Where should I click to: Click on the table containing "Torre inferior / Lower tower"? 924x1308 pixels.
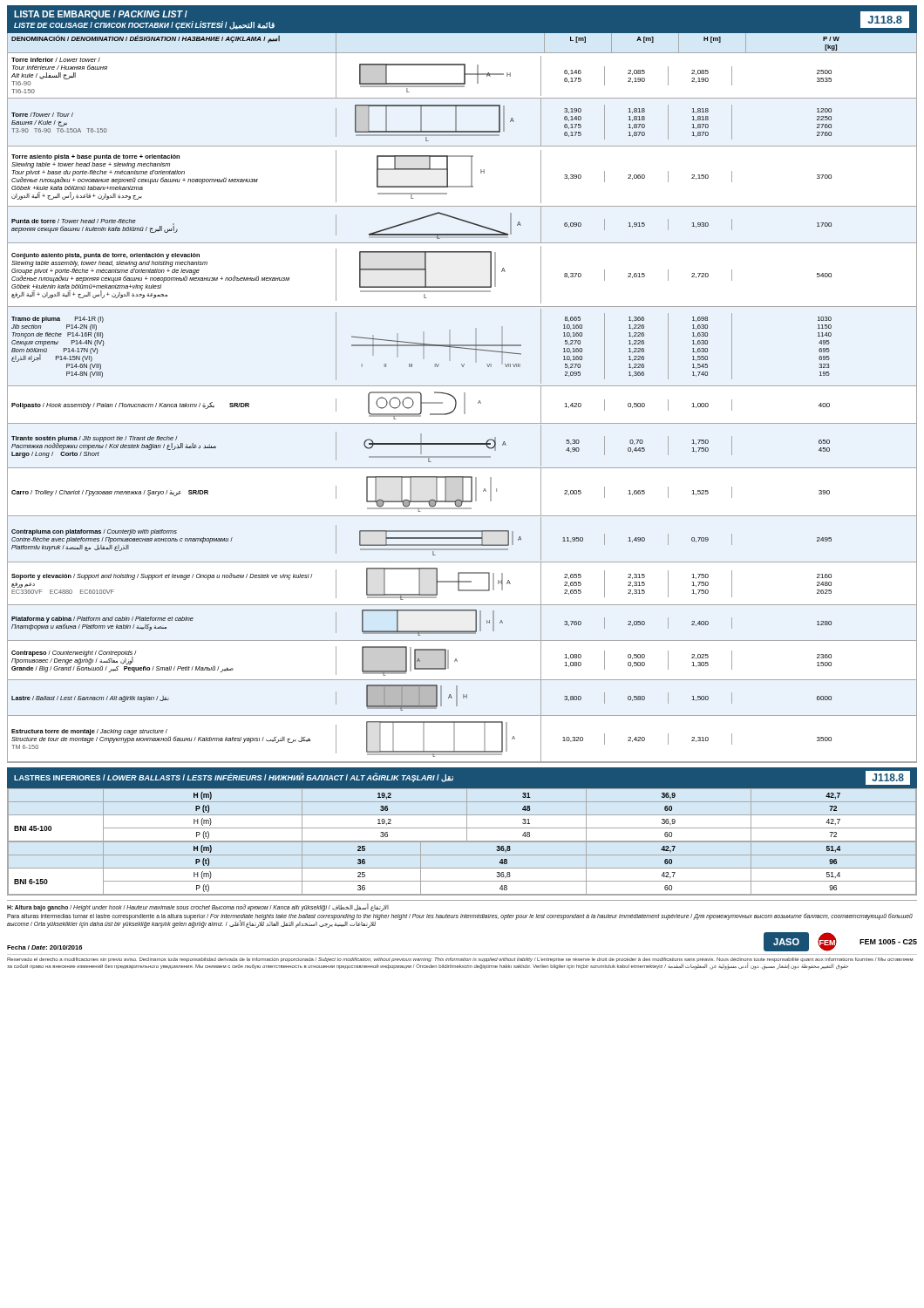tap(462, 408)
